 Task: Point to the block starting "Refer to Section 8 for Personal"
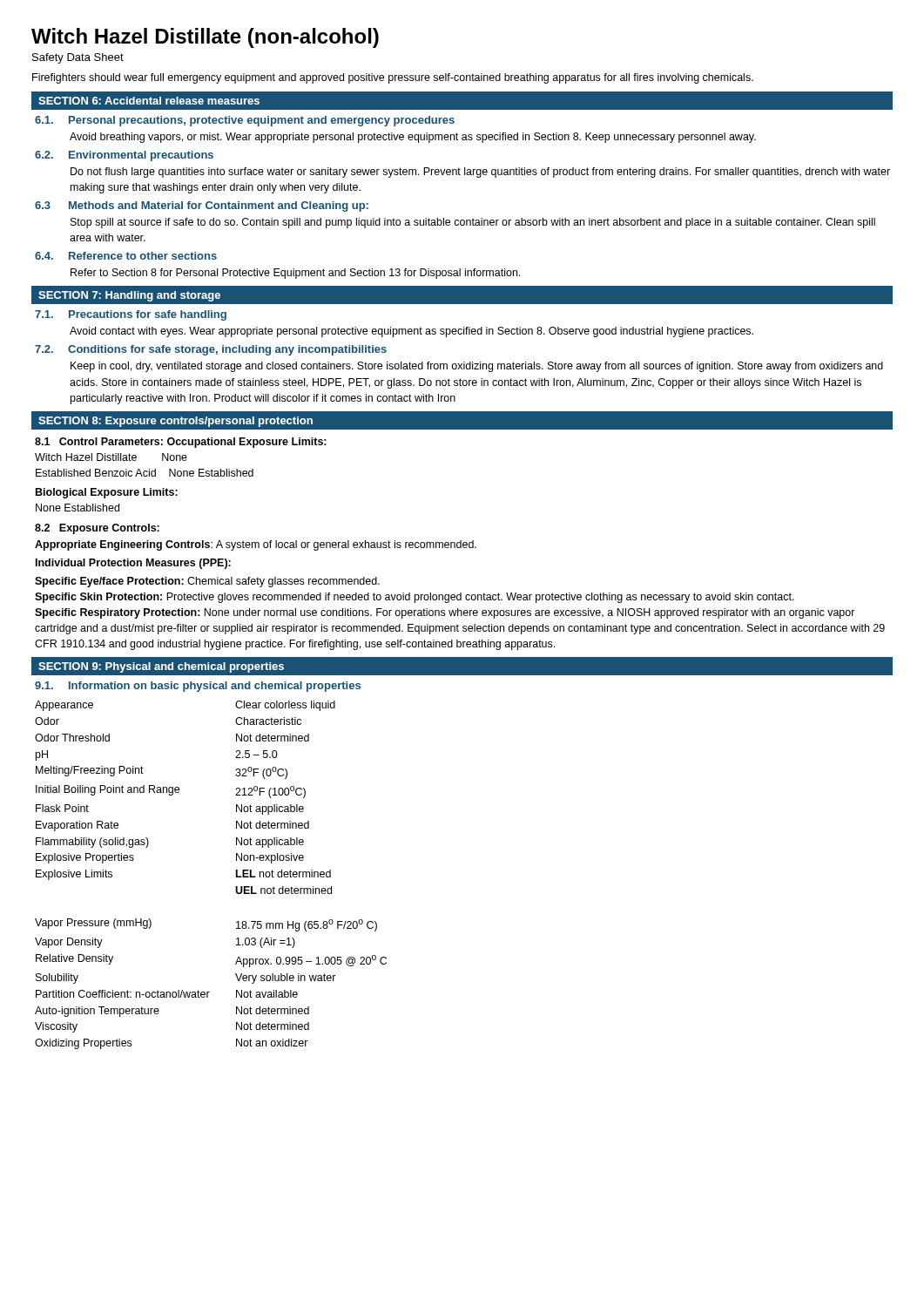tap(481, 273)
